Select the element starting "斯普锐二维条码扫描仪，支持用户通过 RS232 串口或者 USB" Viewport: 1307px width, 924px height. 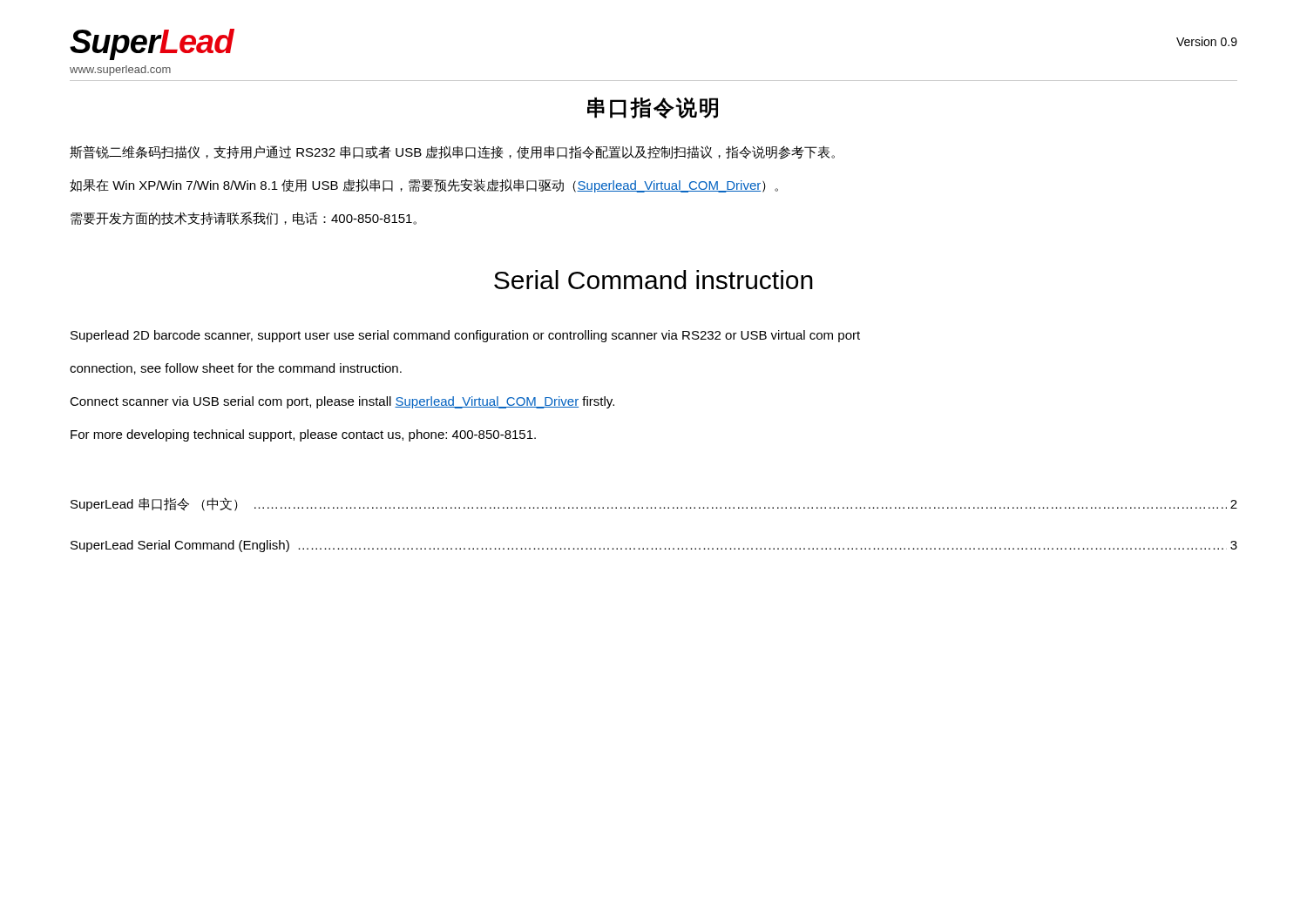(x=654, y=185)
